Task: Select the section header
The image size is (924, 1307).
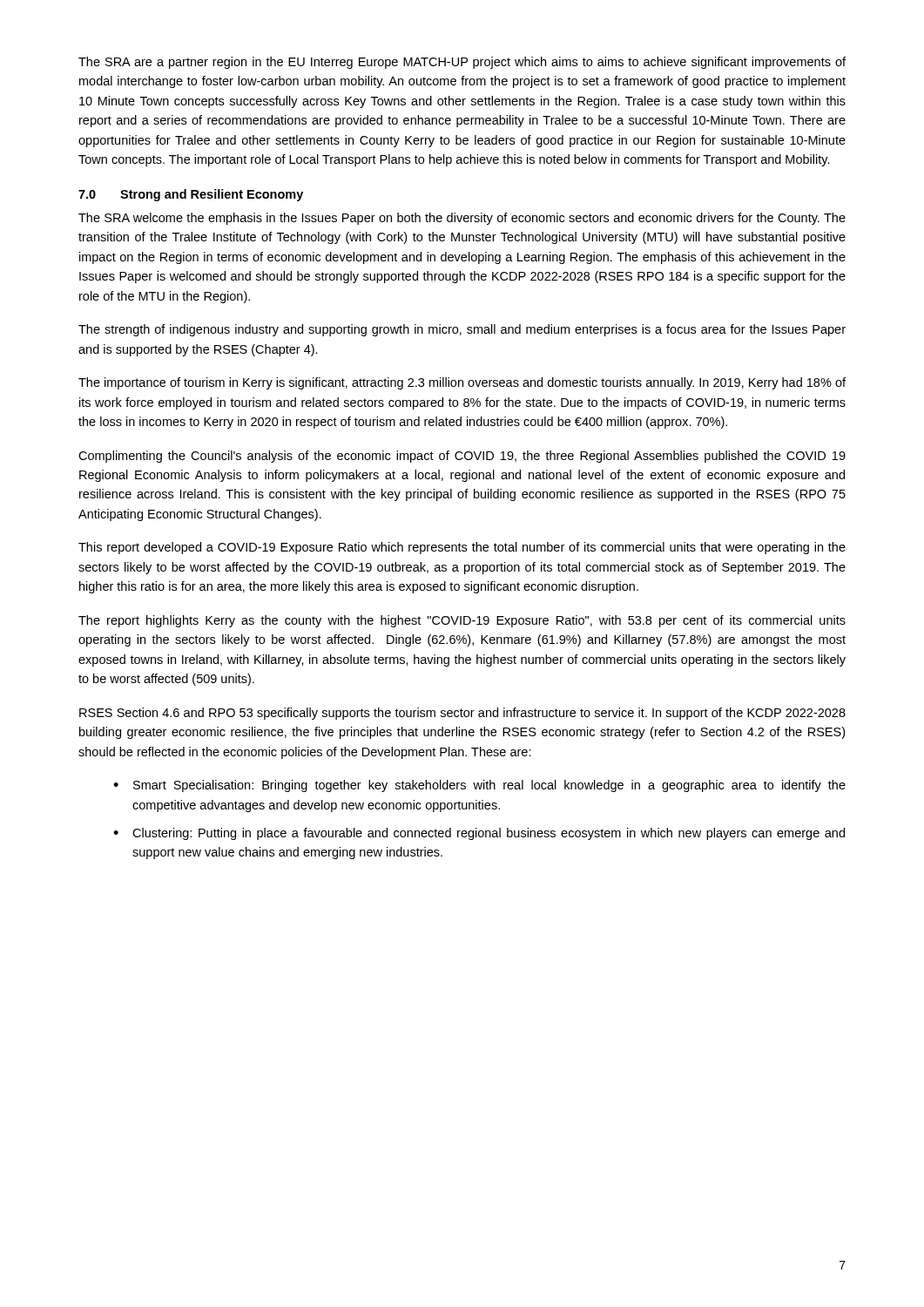Action: coord(191,194)
